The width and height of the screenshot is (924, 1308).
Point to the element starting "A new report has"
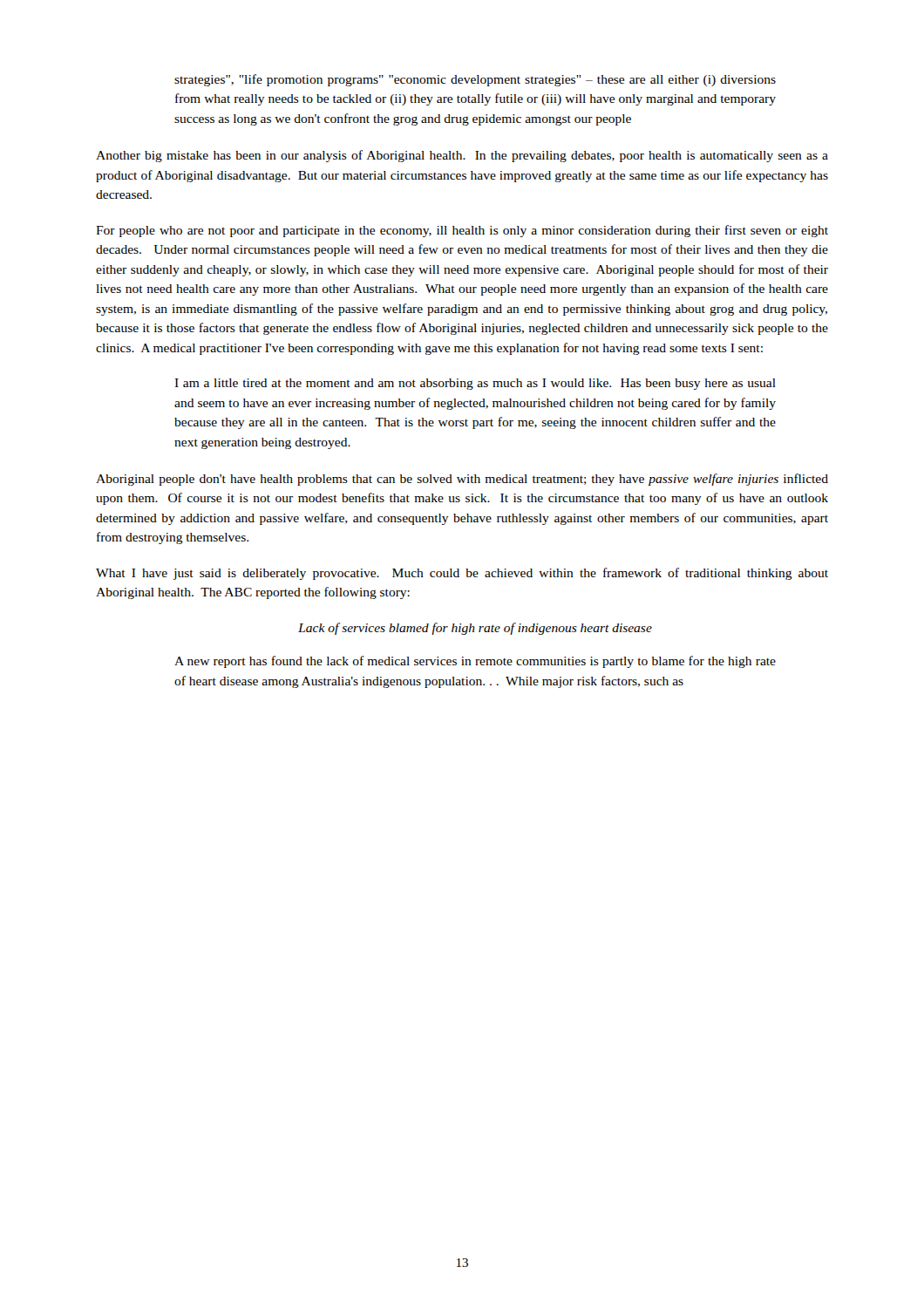click(475, 671)
